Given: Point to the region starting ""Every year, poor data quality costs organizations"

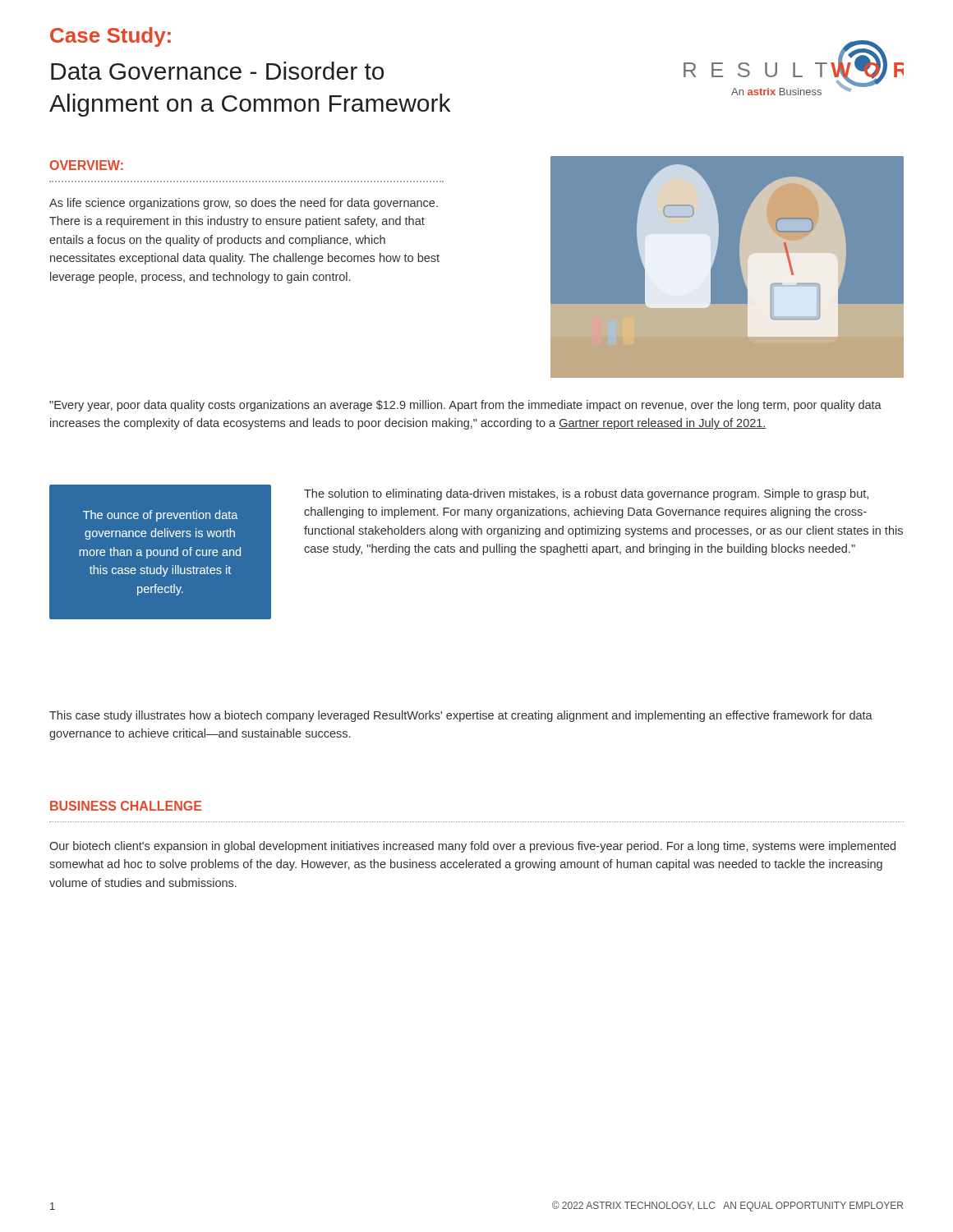Looking at the screenshot, I should 465,414.
